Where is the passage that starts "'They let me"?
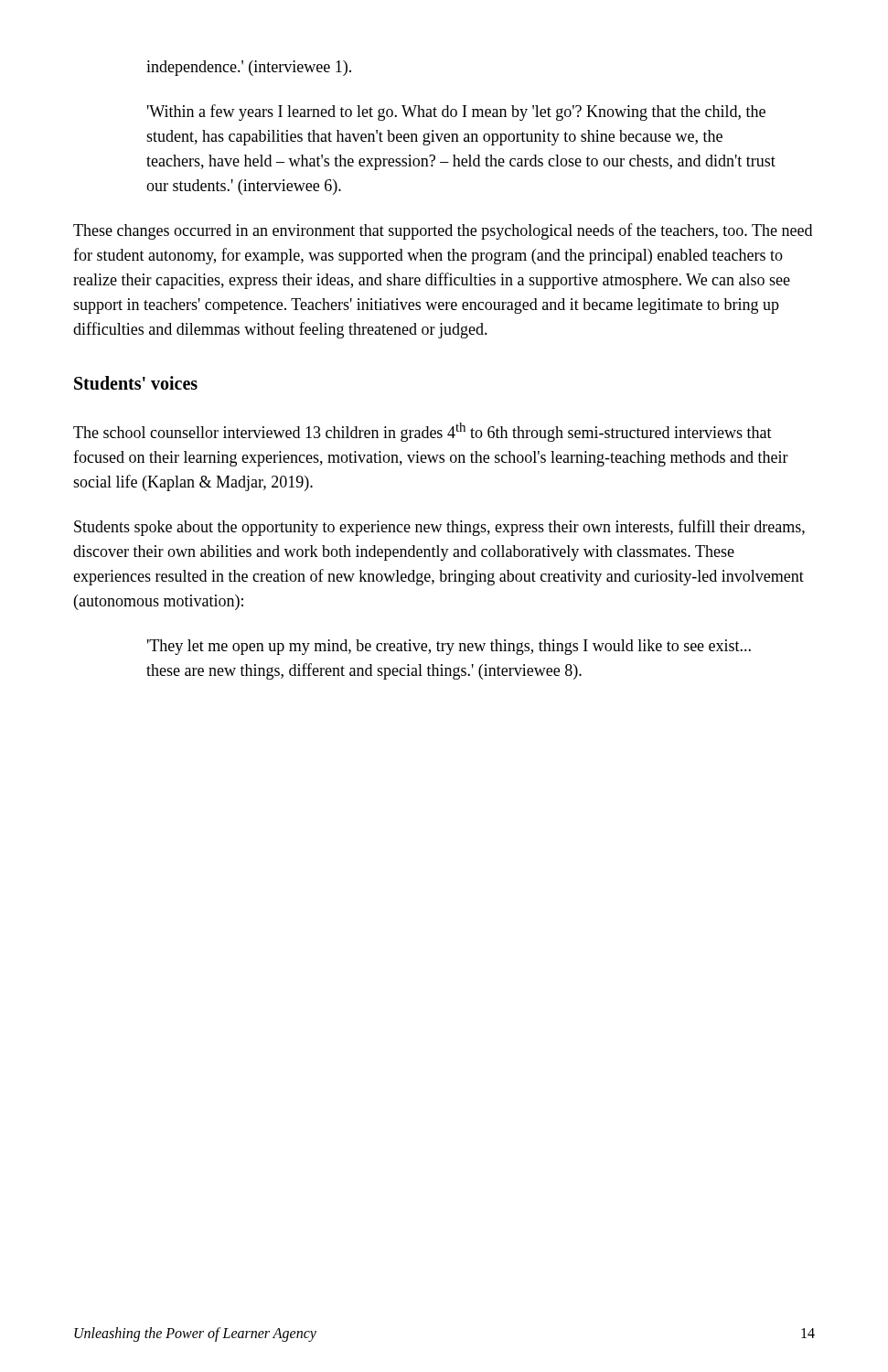The image size is (888, 1372). pos(449,658)
